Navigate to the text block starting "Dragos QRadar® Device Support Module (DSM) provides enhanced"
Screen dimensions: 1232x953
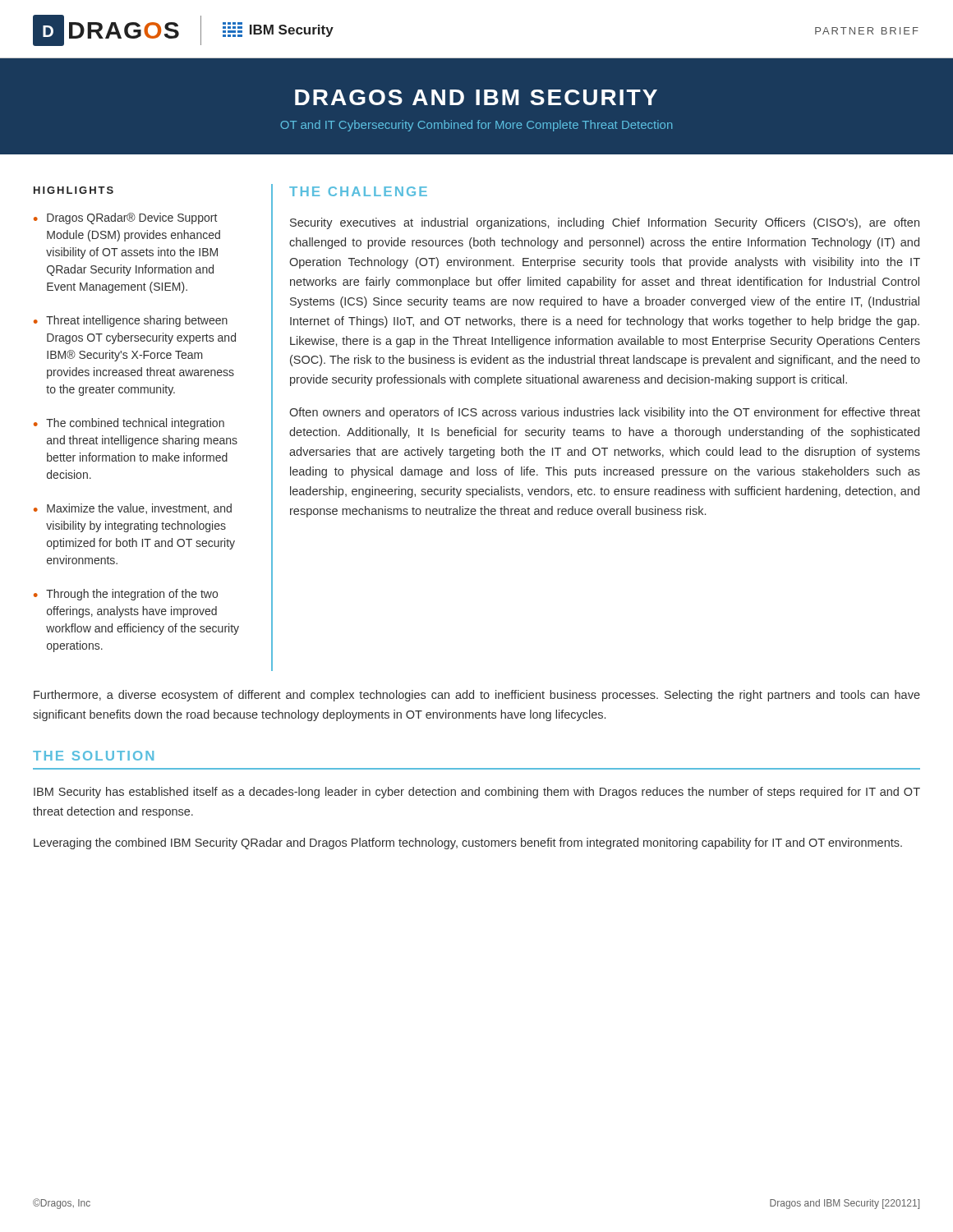pyautogui.click(x=134, y=252)
